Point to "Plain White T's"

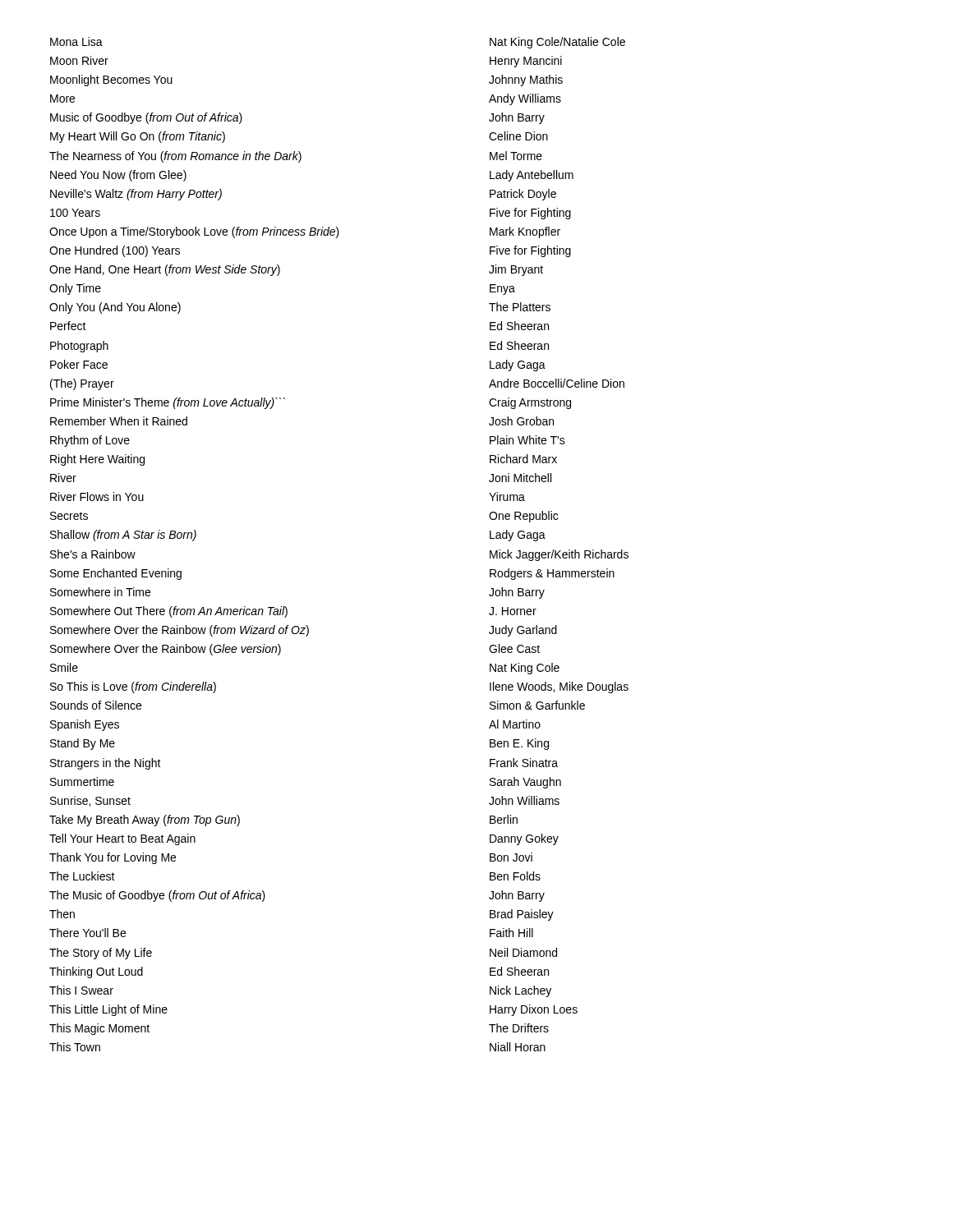[x=527, y=440]
